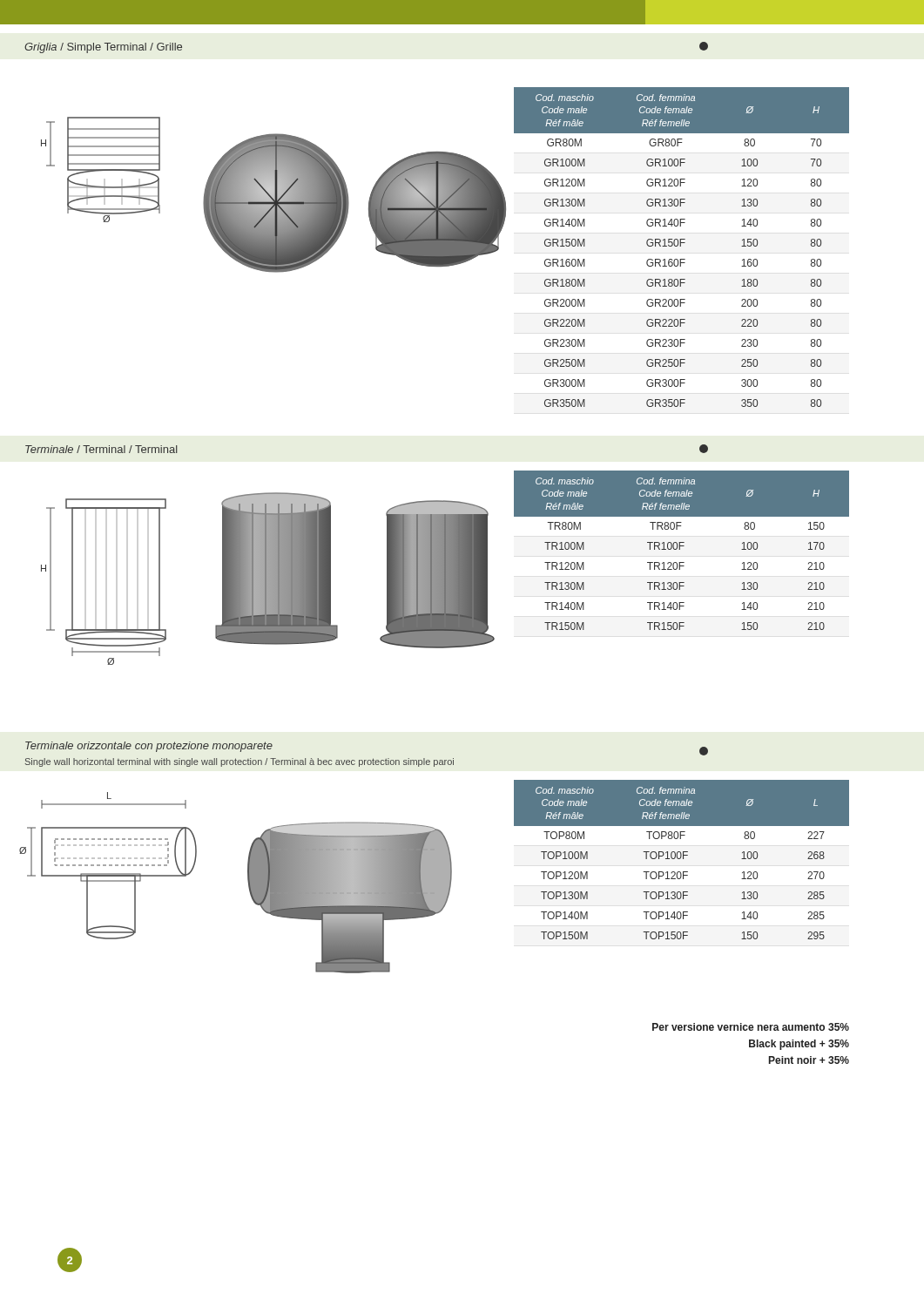The image size is (924, 1307).
Task: Find the region starting "Griglia / Simple Terminal / Grille"
Action: pyautogui.click(x=98, y=47)
